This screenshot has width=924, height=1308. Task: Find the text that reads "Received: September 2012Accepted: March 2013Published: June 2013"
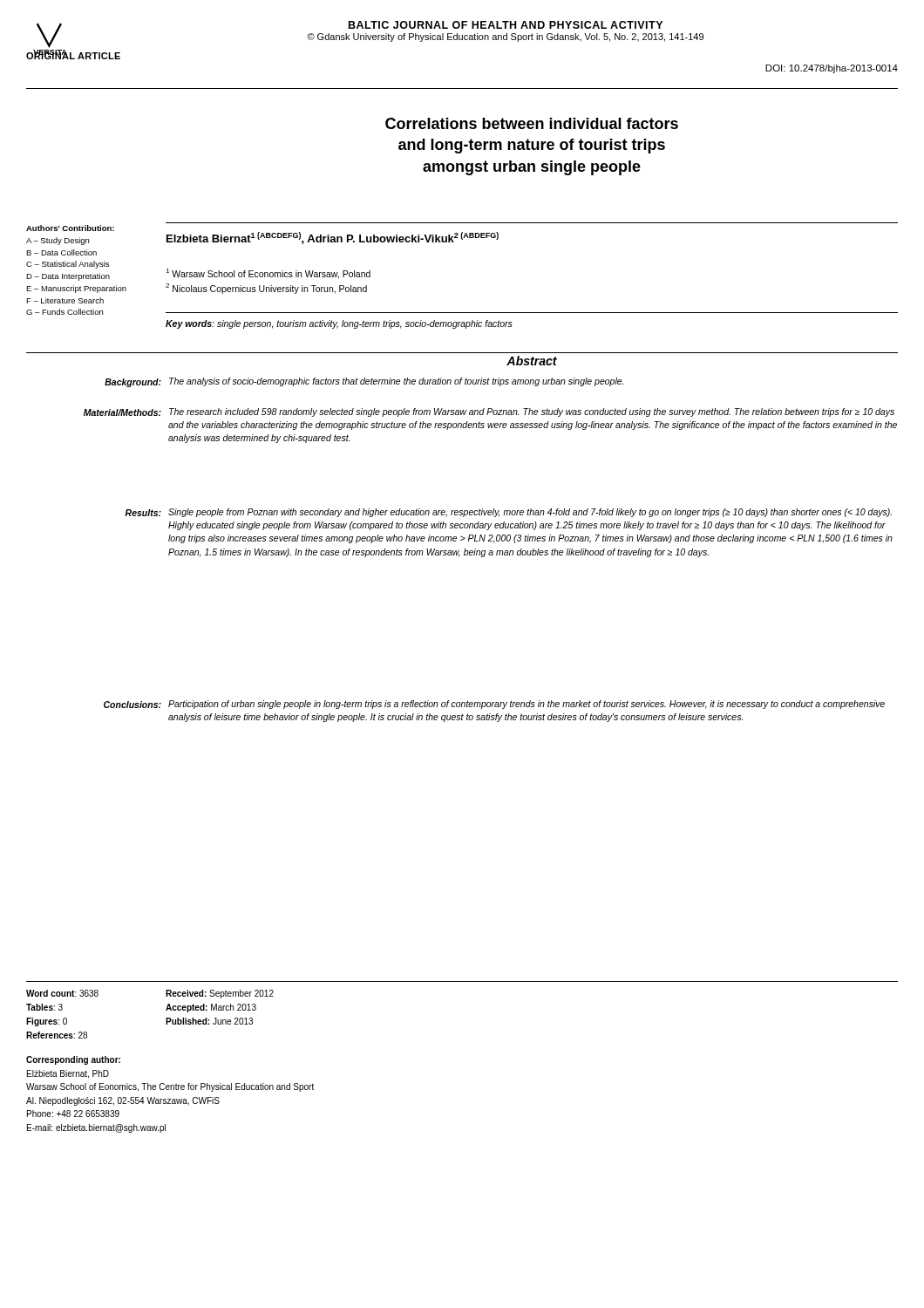tap(220, 1008)
